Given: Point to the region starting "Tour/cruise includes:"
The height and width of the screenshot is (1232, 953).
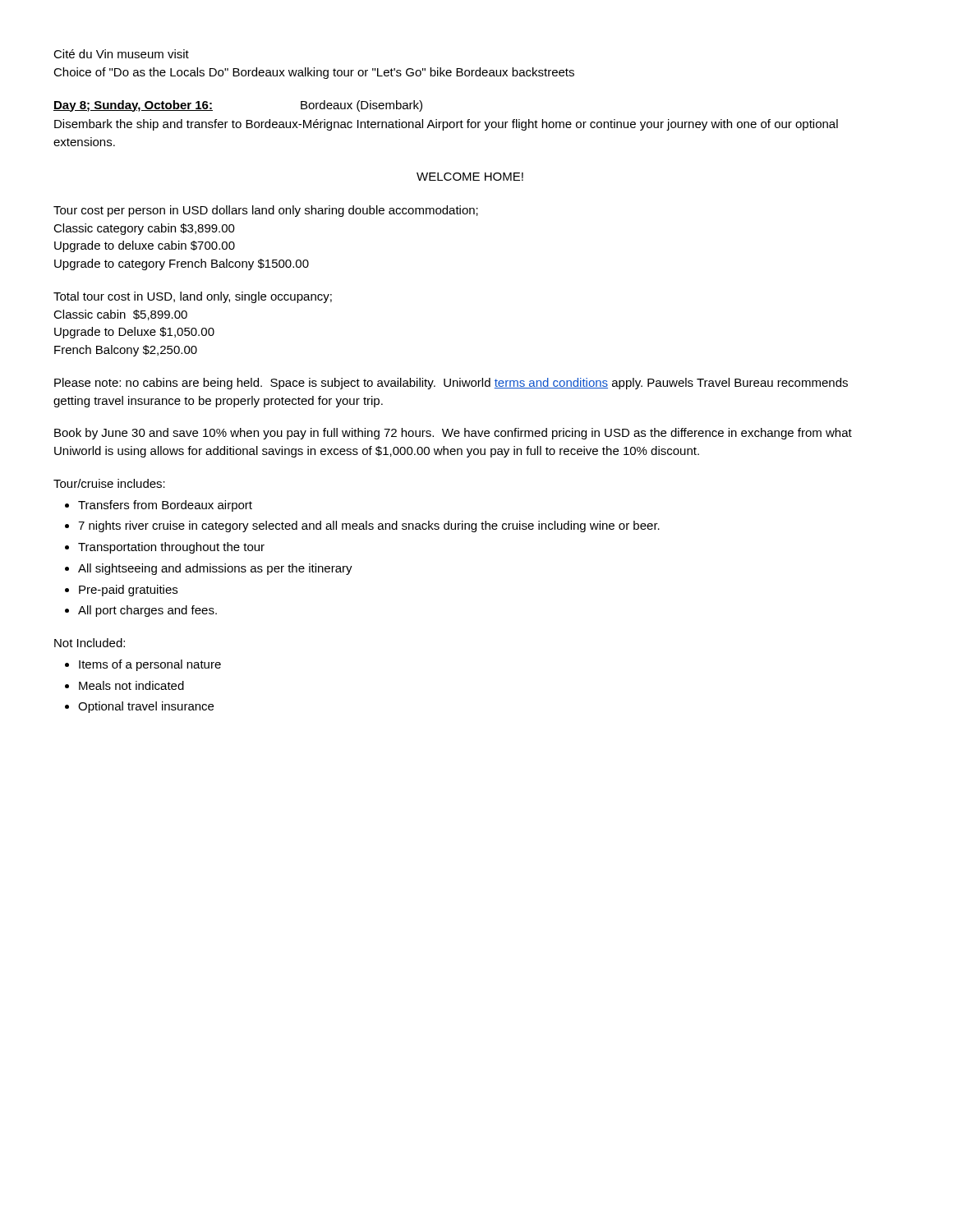Looking at the screenshot, I should point(110,483).
